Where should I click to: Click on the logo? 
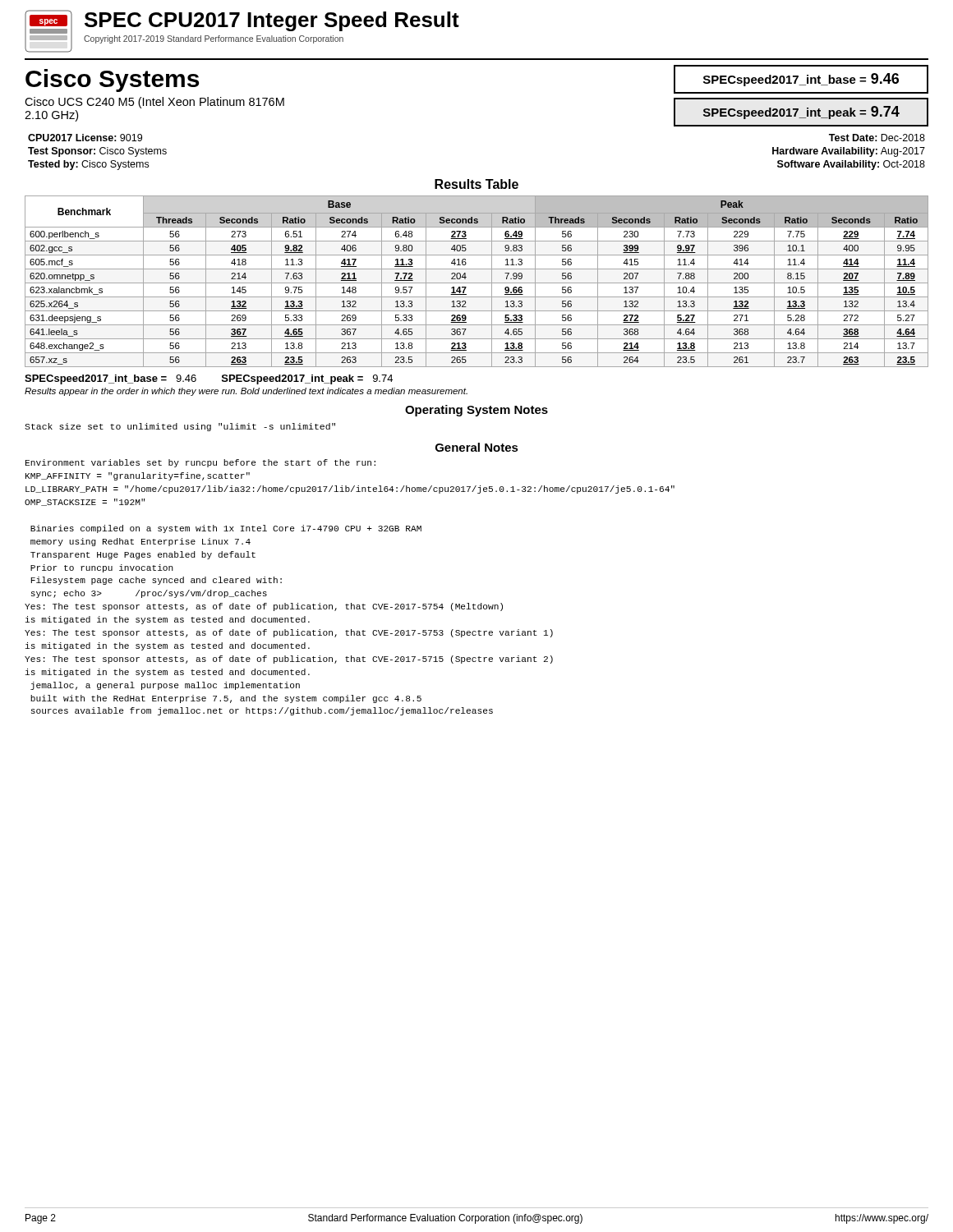coord(49,32)
